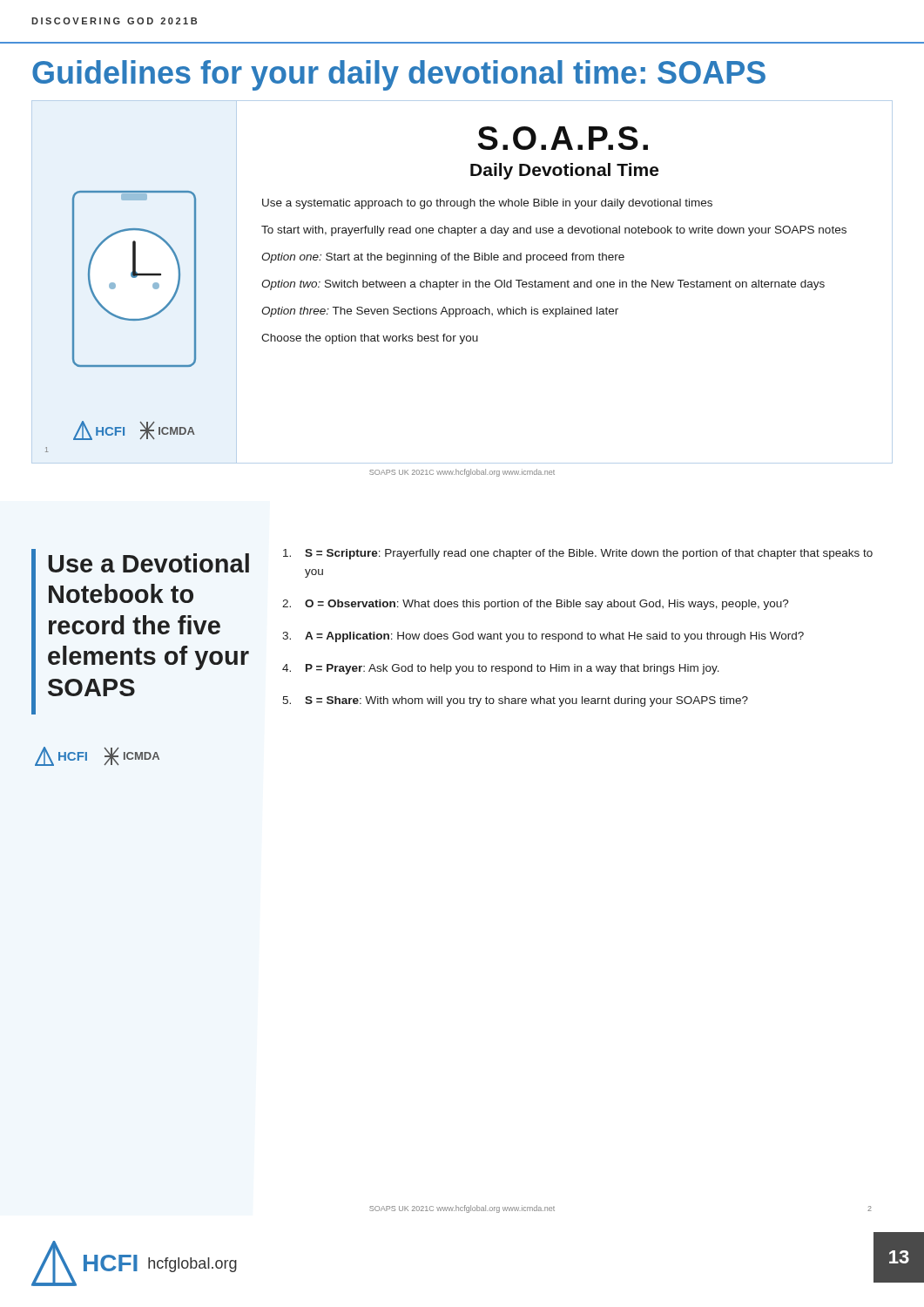924x1307 pixels.
Task: Point to the text starting "SOAPS UK 2021C www.hcfglobal.org www.icmda.net 2"
Action: click(460, 1209)
